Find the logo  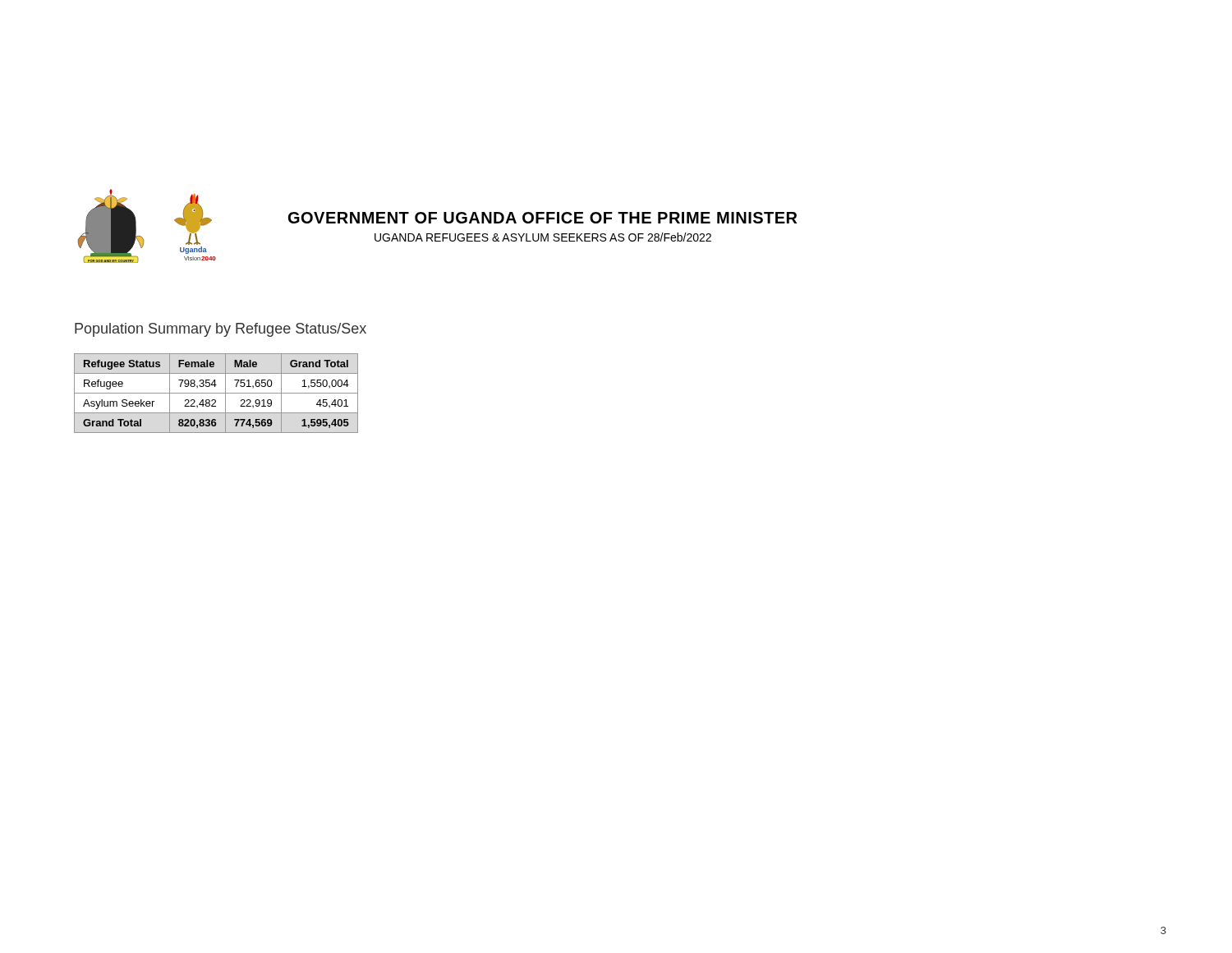pyautogui.click(x=152, y=226)
